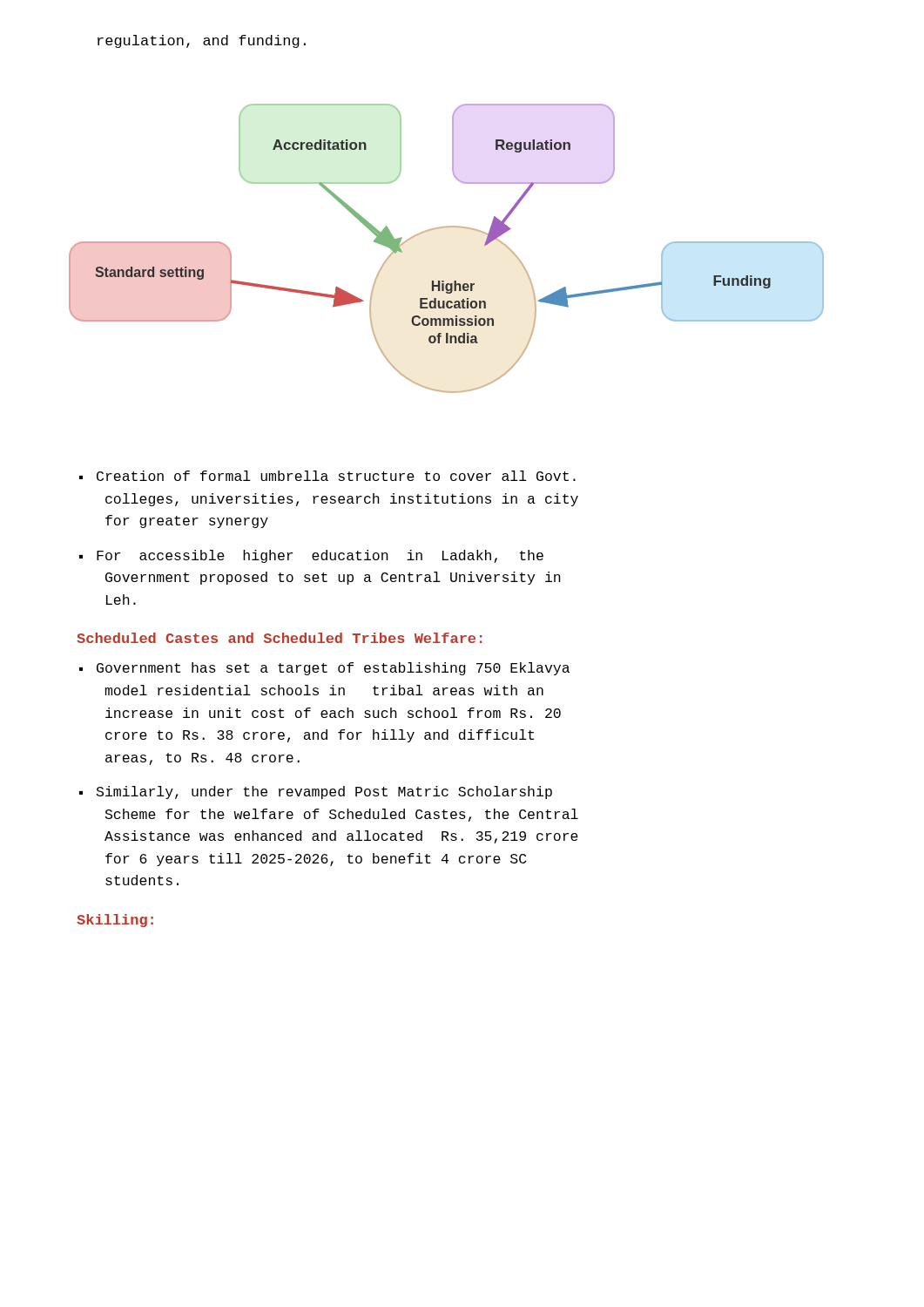Select the list item with the text "▪ Similarly, under the revamped Post"
This screenshot has height=1307, width=924.
click(x=328, y=837)
